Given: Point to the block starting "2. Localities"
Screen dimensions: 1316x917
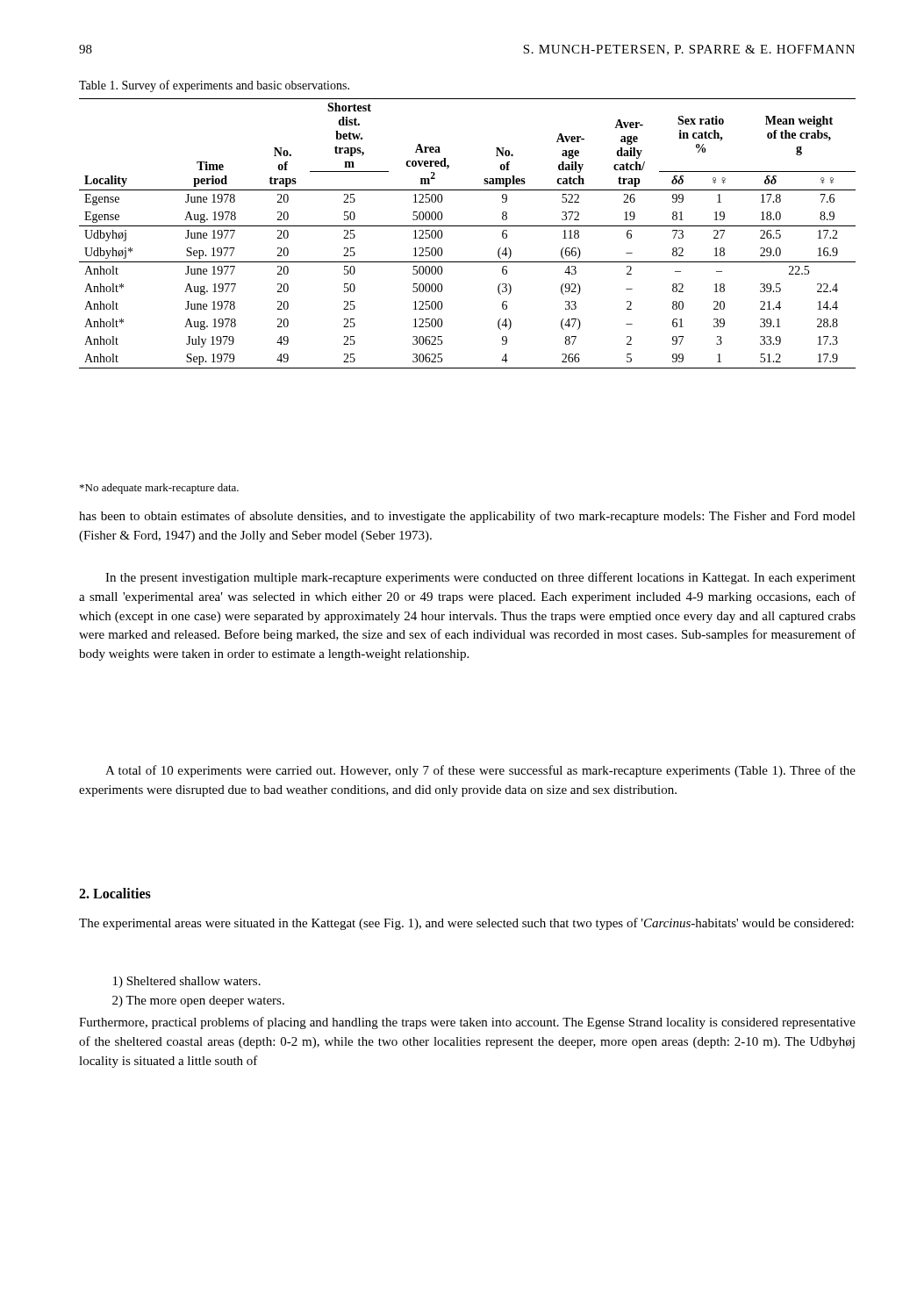Looking at the screenshot, I should (115, 894).
